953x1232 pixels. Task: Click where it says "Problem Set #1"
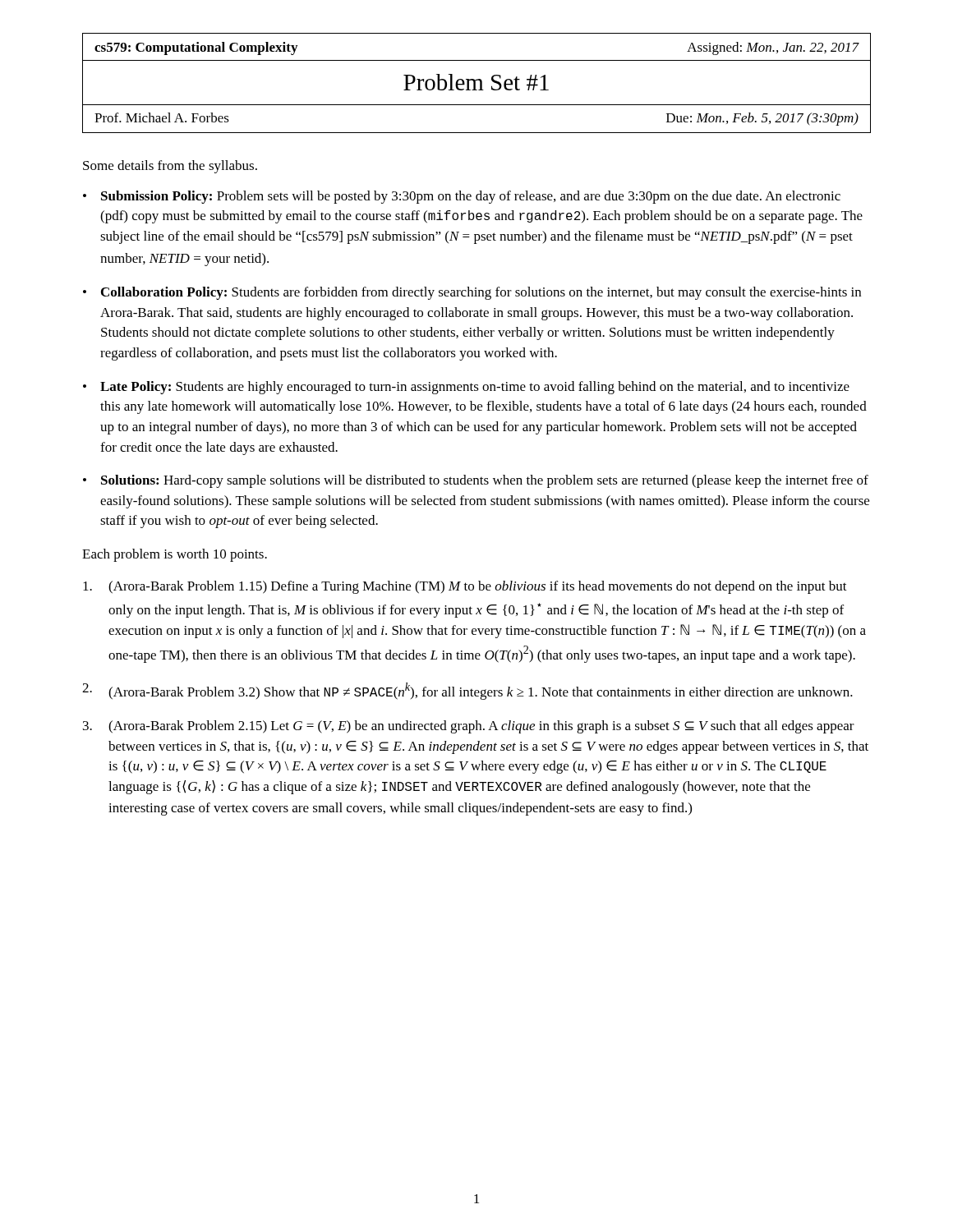(x=476, y=82)
